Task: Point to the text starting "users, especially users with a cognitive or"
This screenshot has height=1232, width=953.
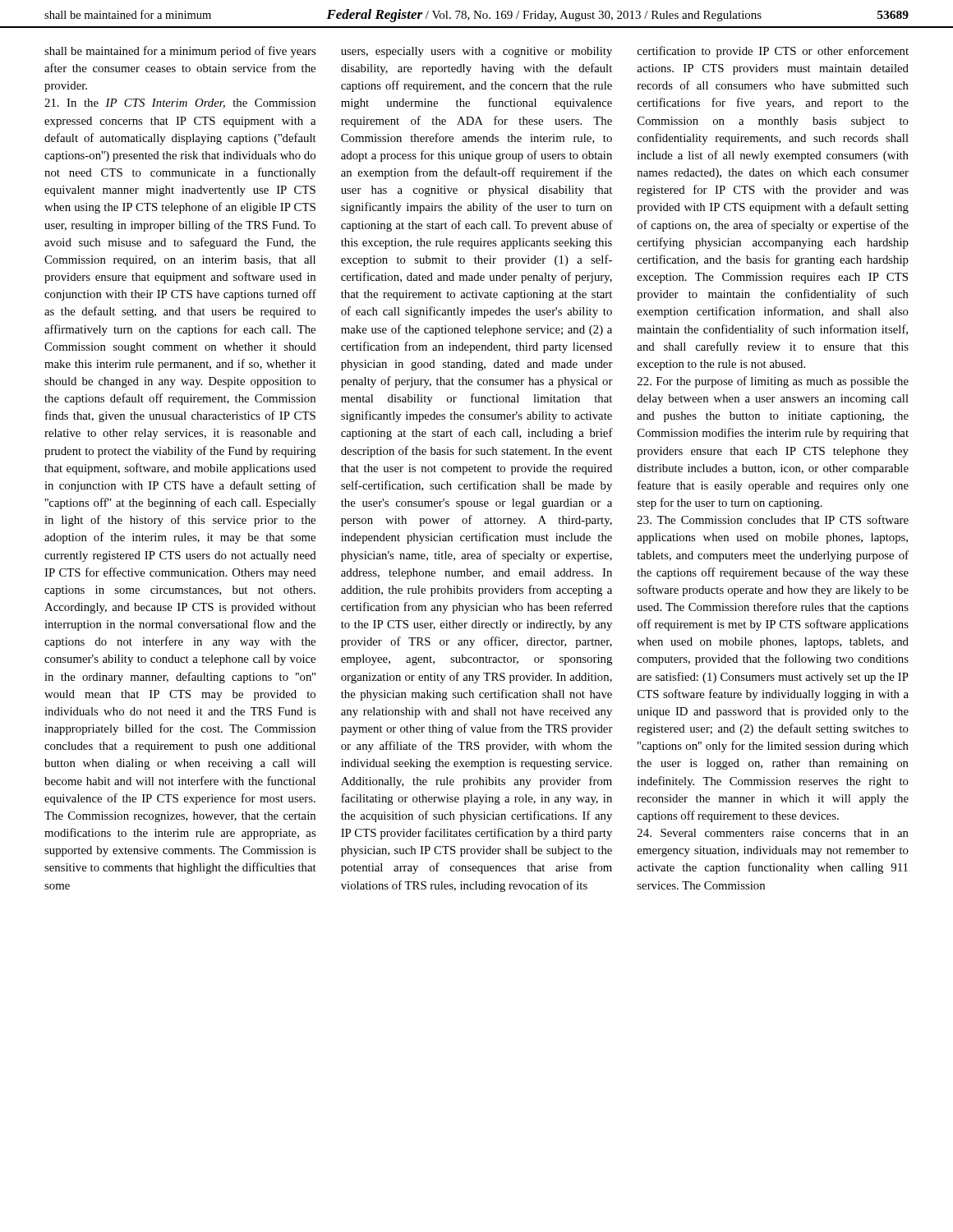Action: 476,468
